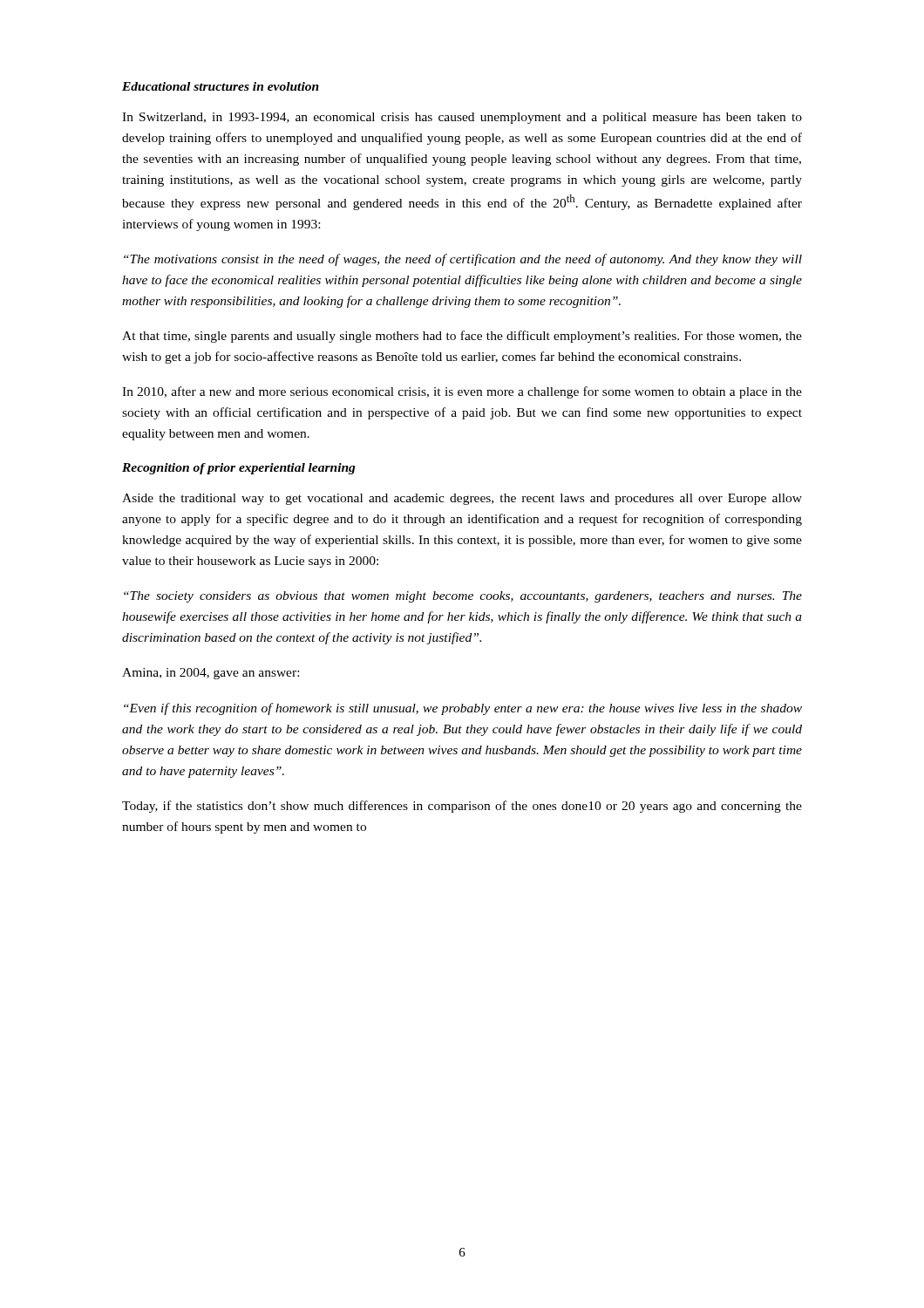Select the text block that reads "At that time,"

(462, 346)
